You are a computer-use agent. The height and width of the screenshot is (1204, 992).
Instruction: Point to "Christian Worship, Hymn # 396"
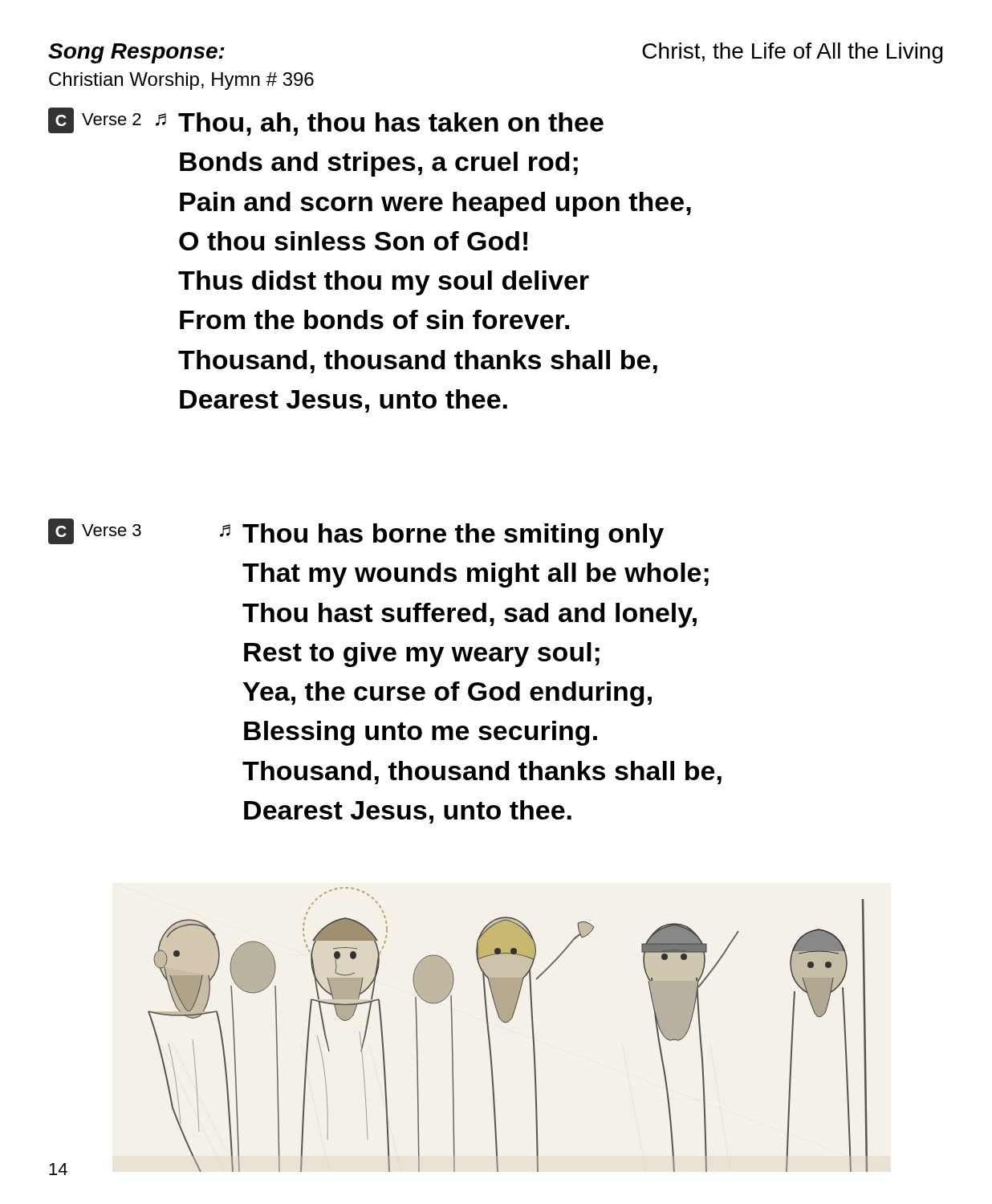pos(181,79)
